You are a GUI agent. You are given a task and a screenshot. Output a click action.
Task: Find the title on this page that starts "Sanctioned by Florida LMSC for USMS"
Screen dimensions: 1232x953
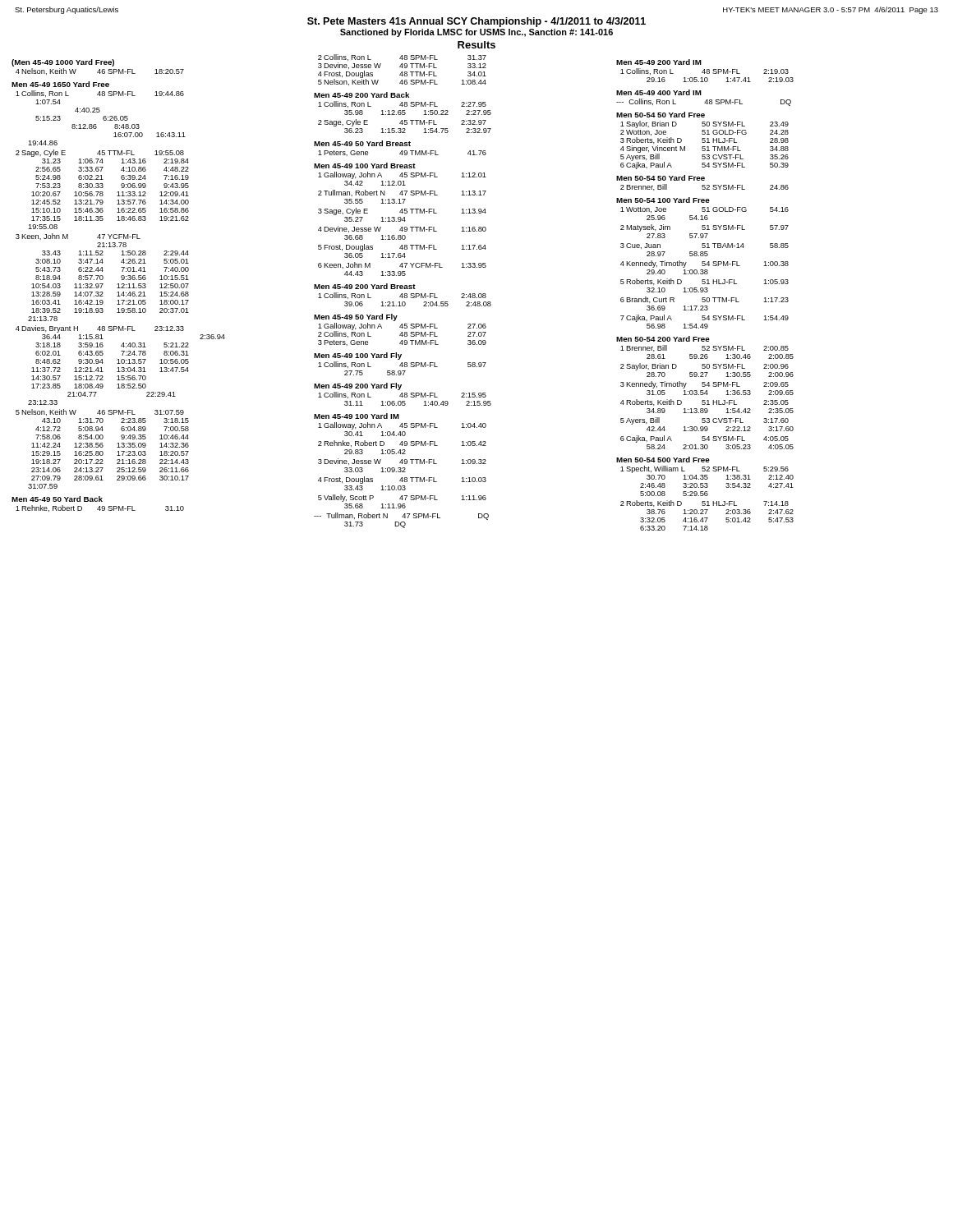coord(476,32)
